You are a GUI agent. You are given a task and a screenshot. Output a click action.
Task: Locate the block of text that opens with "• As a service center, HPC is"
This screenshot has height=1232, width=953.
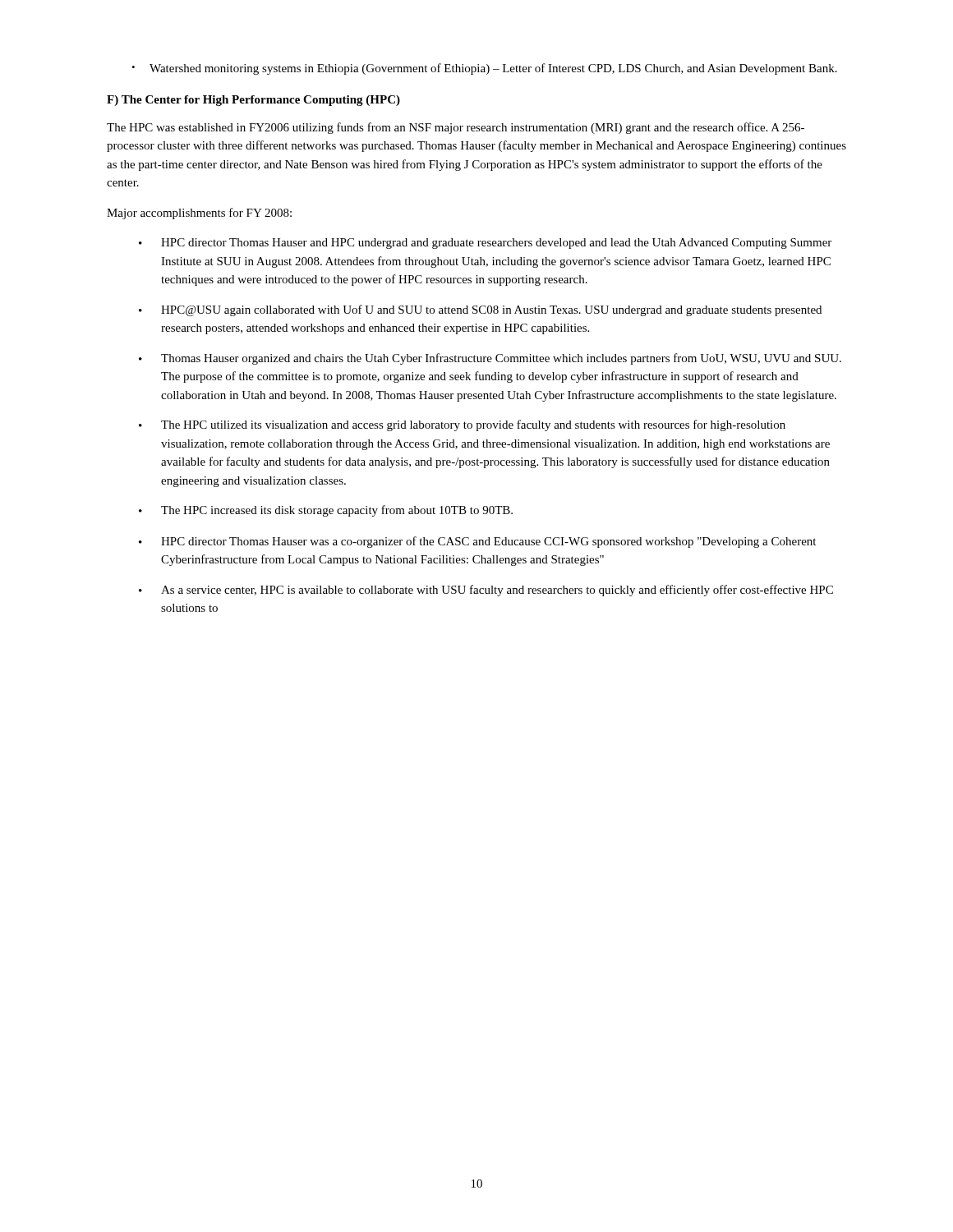[492, 599]
